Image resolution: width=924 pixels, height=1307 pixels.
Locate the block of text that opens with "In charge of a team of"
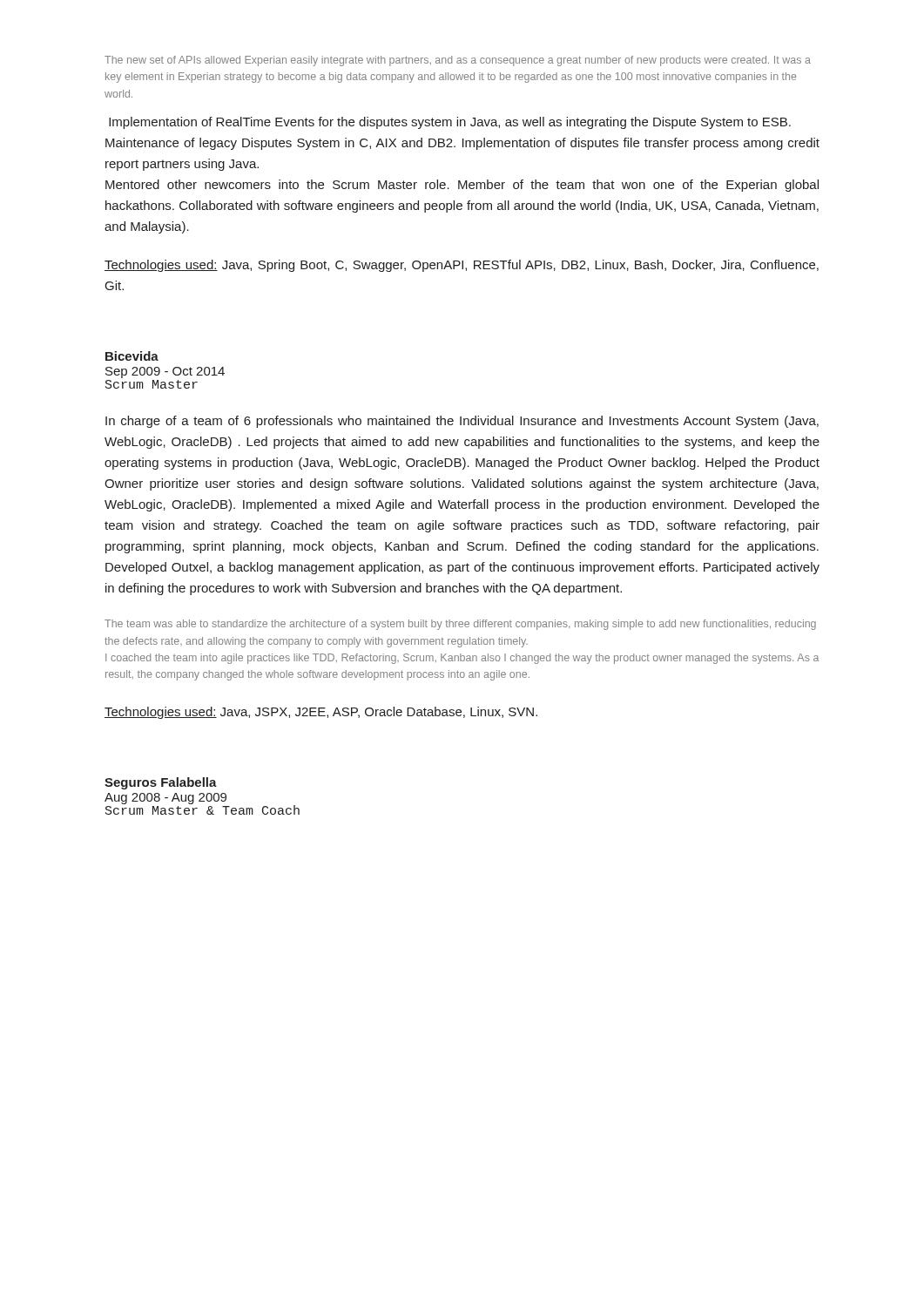coord(462,504)
